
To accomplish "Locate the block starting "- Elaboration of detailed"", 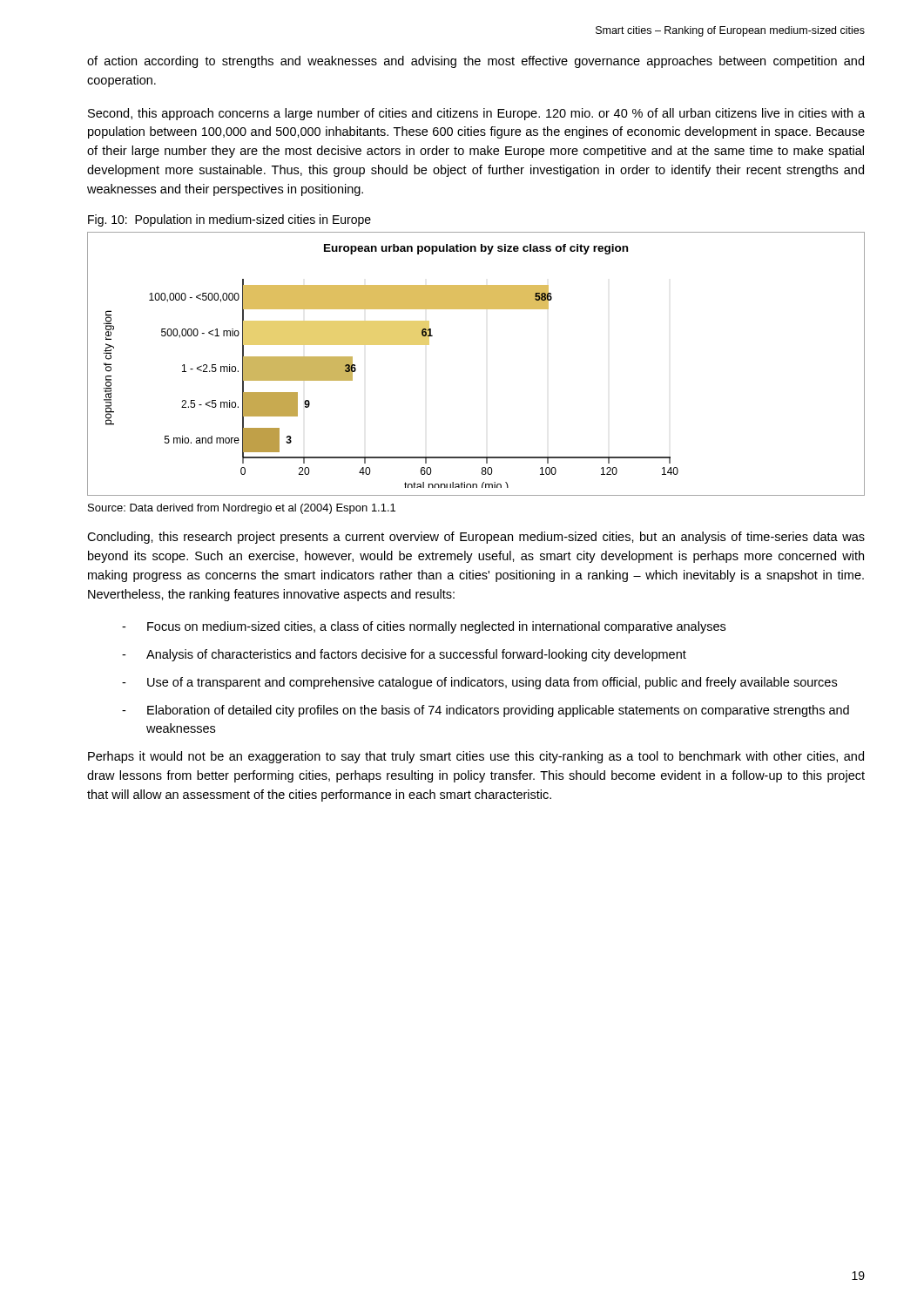I will click(x=493, y=720).
